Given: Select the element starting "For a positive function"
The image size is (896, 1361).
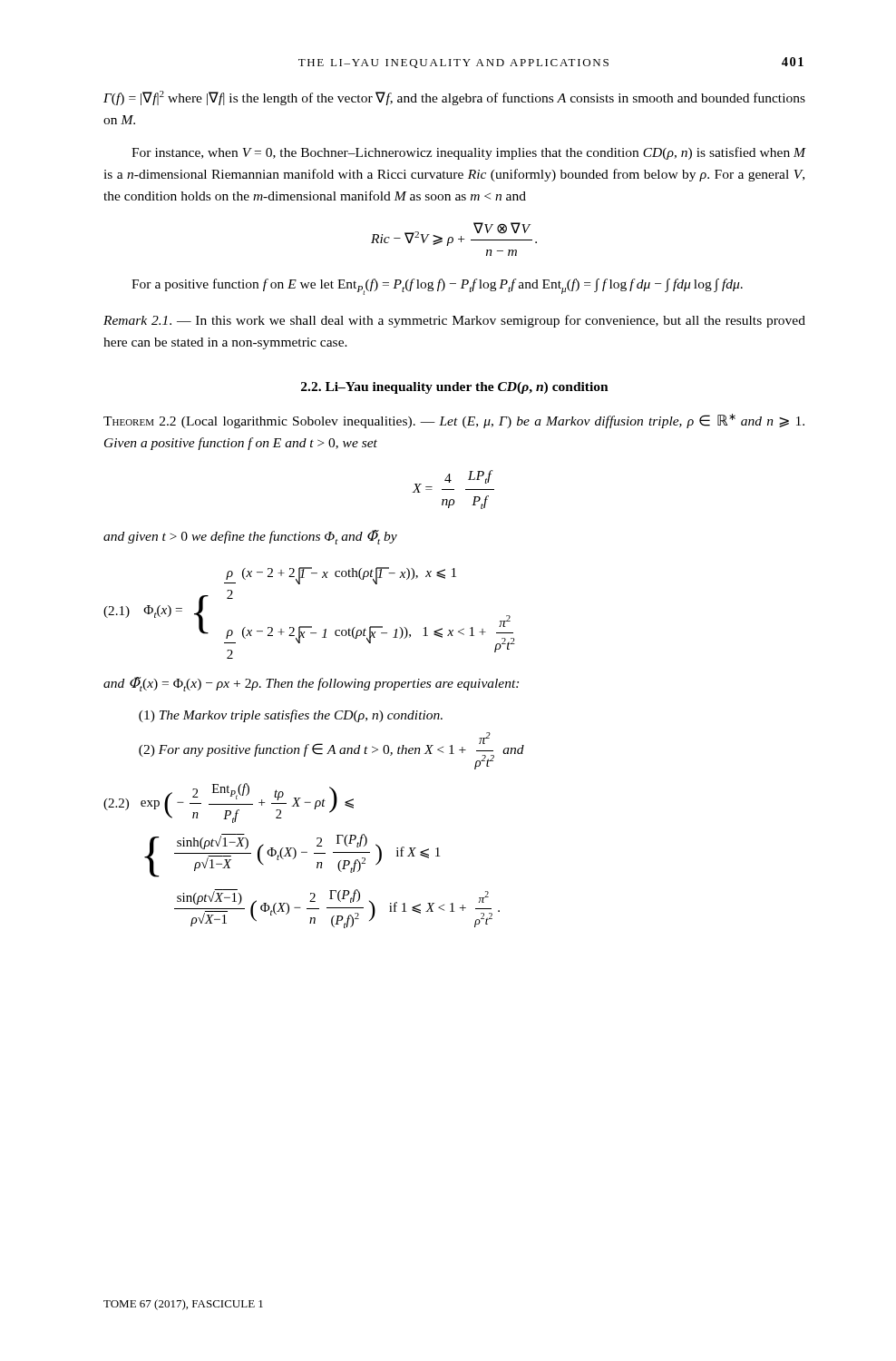Looking at the screenshot, I should click(x=437, y=286).
